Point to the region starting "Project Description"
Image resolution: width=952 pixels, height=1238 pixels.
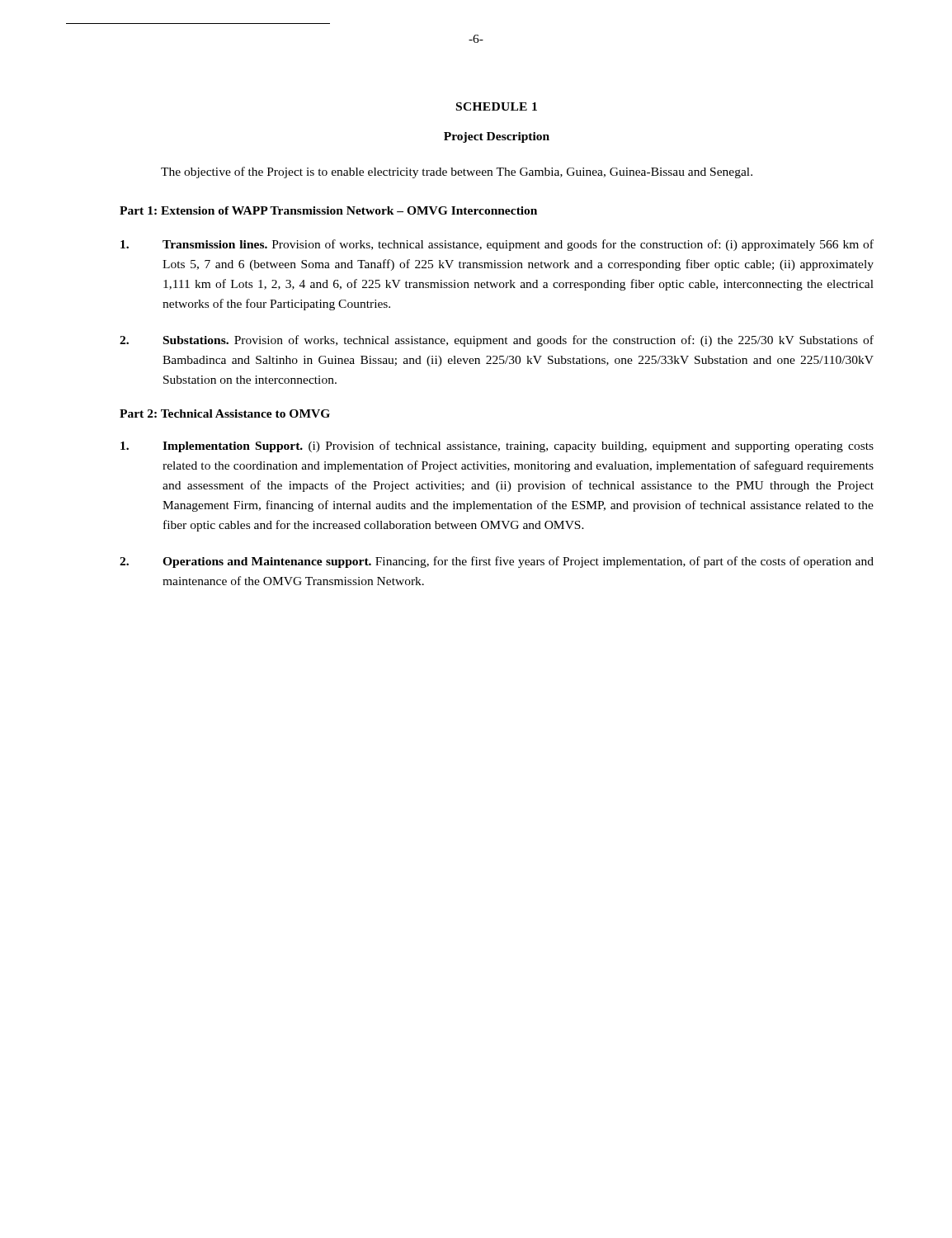(497, 136)
